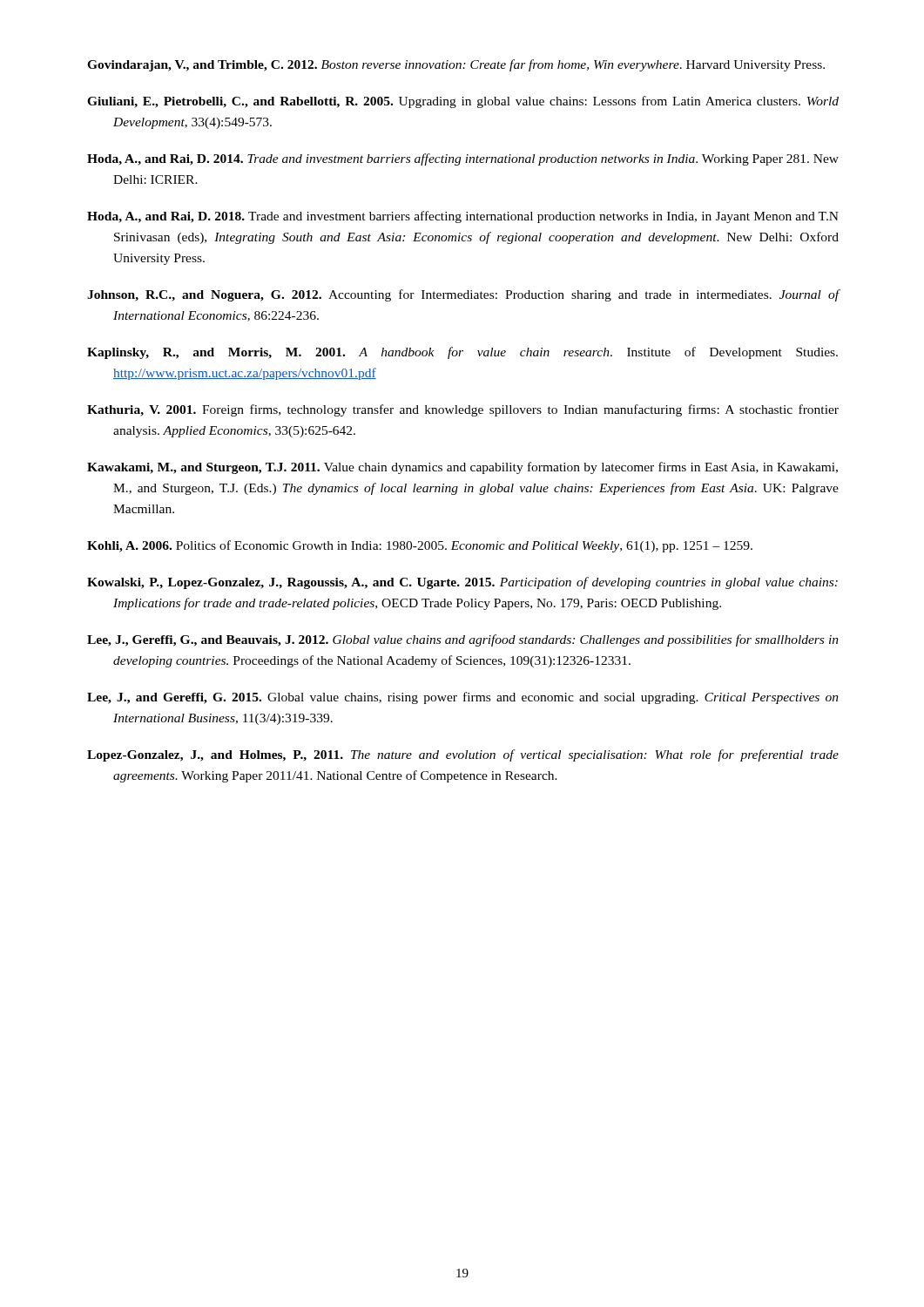Image resolution: width=924 pixels, height=1307 pixels.
Task: Locate the element starting "Johnson, R.C., and"
Action: 463,305
